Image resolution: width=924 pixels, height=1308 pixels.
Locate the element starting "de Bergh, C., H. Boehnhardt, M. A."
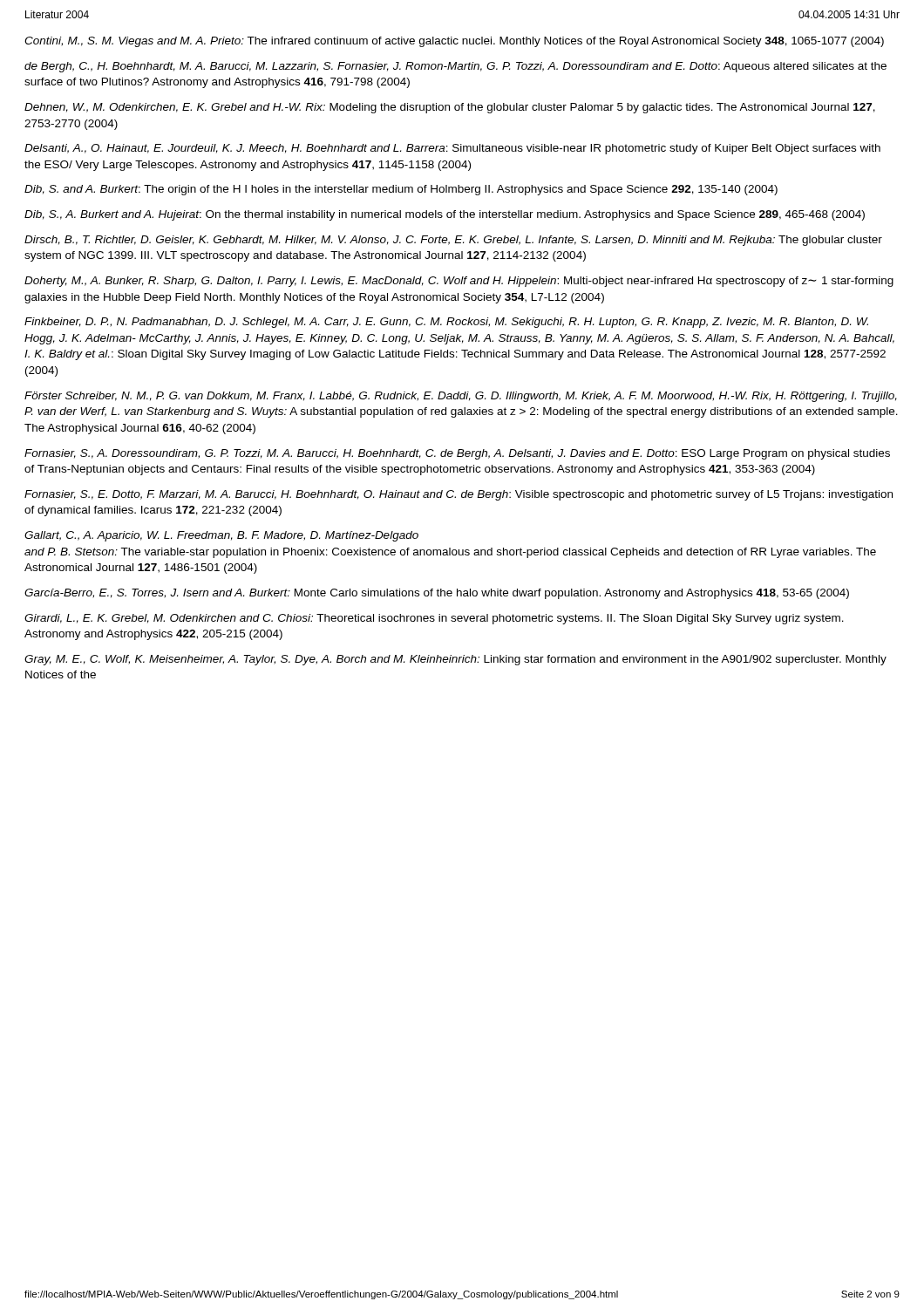(456, 74)
